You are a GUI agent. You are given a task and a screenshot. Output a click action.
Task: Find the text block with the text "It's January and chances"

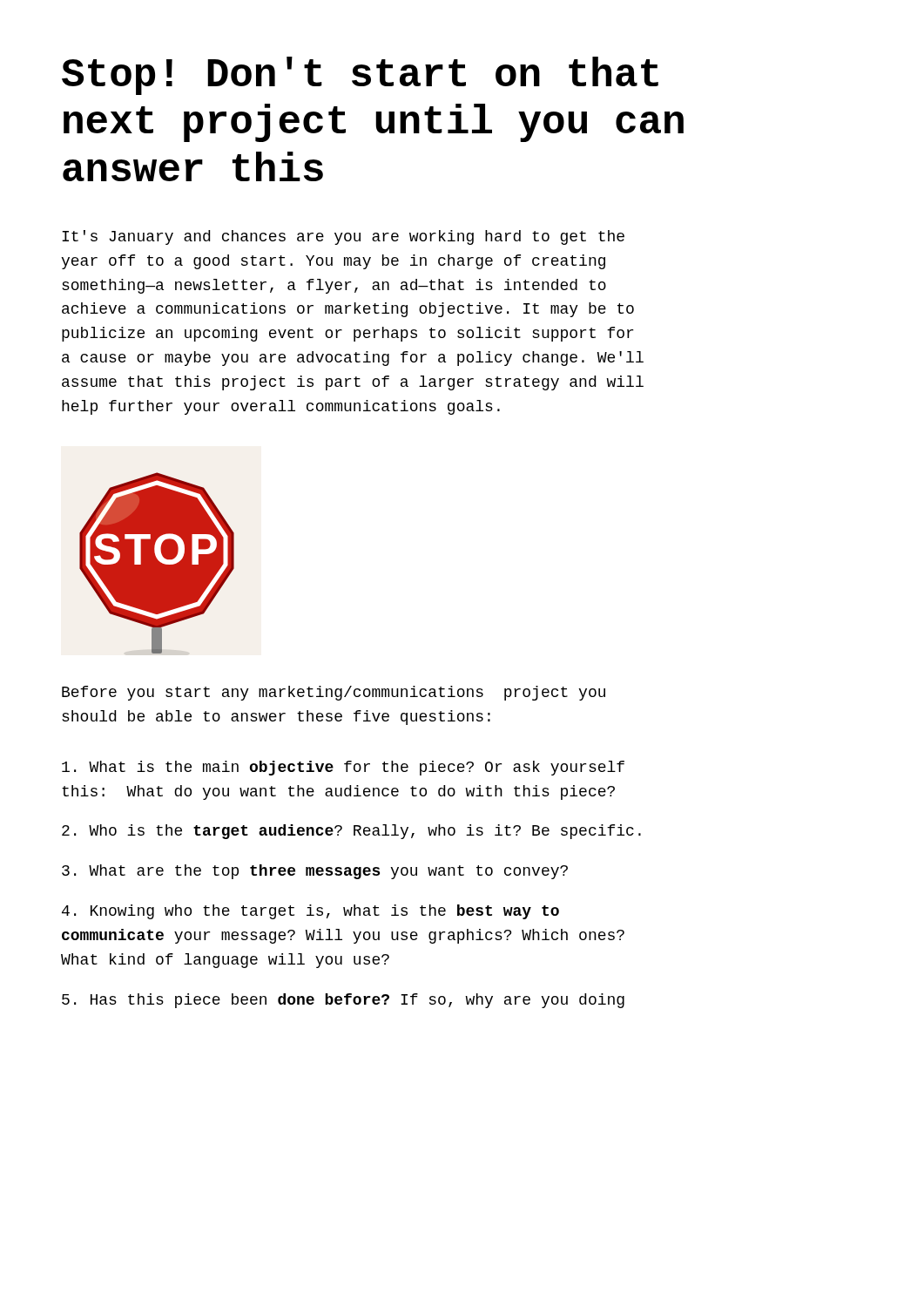pos(353,322)
